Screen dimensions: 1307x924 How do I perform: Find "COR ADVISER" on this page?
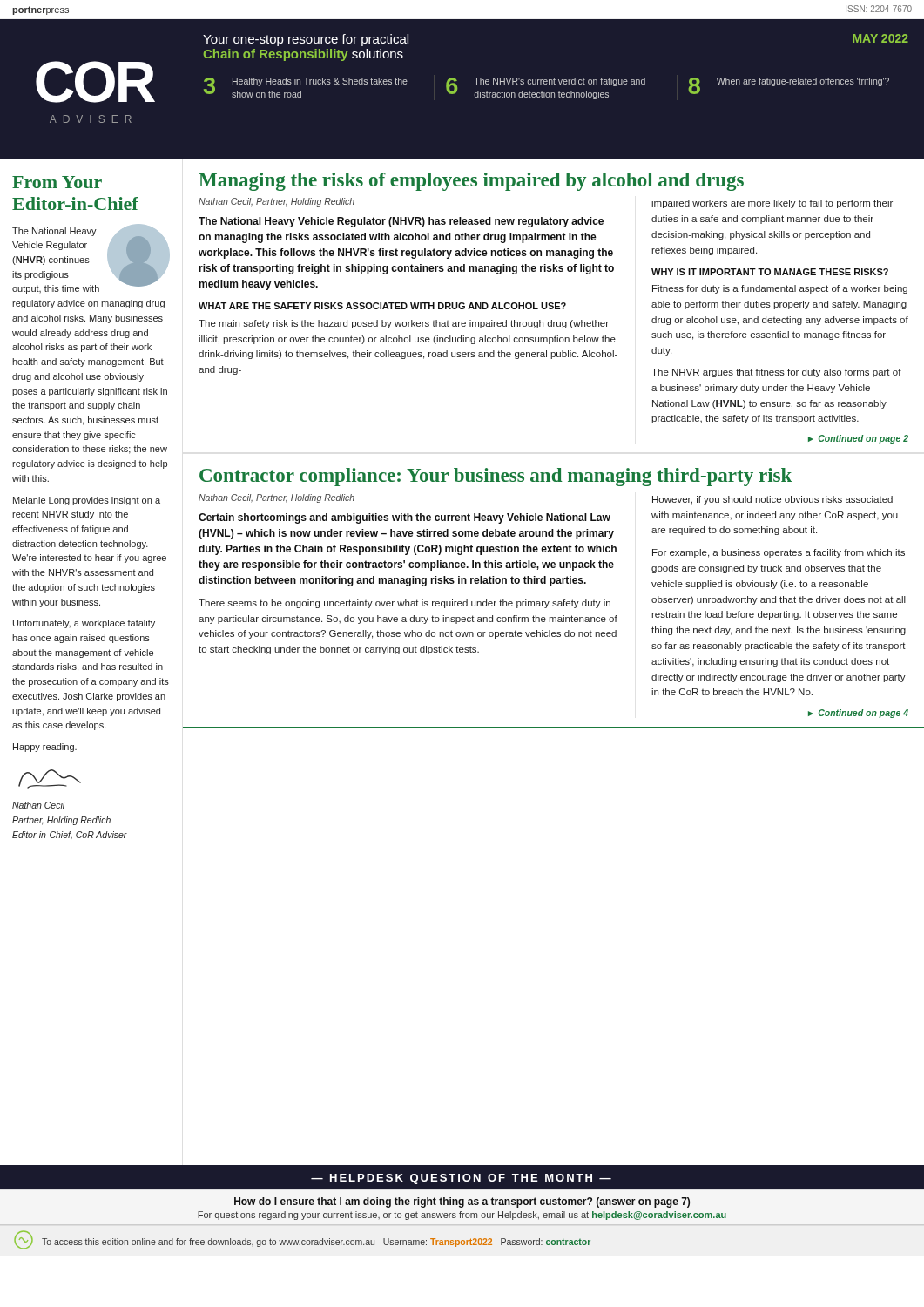tap(94, 87)
